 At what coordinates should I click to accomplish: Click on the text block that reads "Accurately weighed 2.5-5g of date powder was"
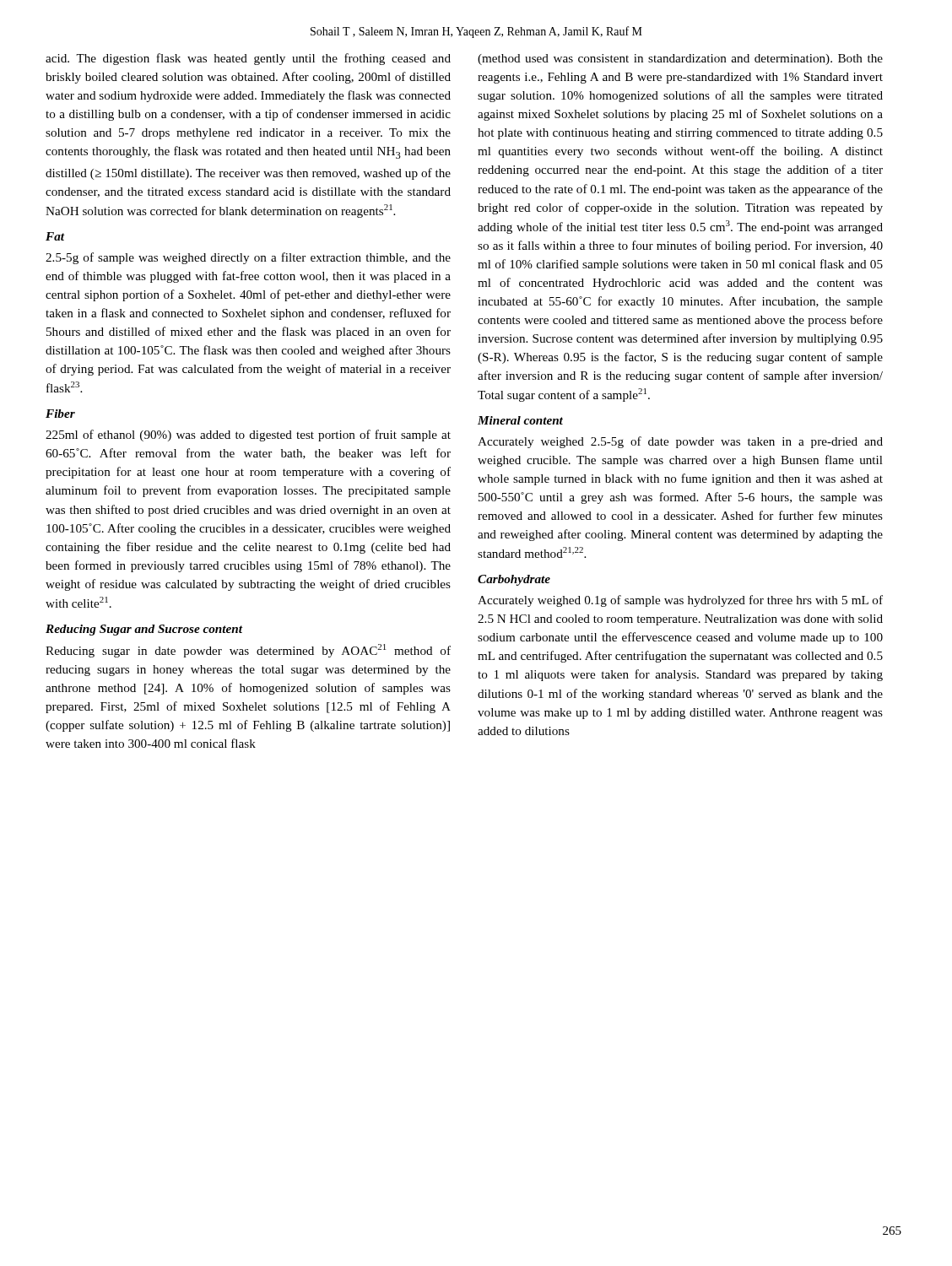point(680,498)
